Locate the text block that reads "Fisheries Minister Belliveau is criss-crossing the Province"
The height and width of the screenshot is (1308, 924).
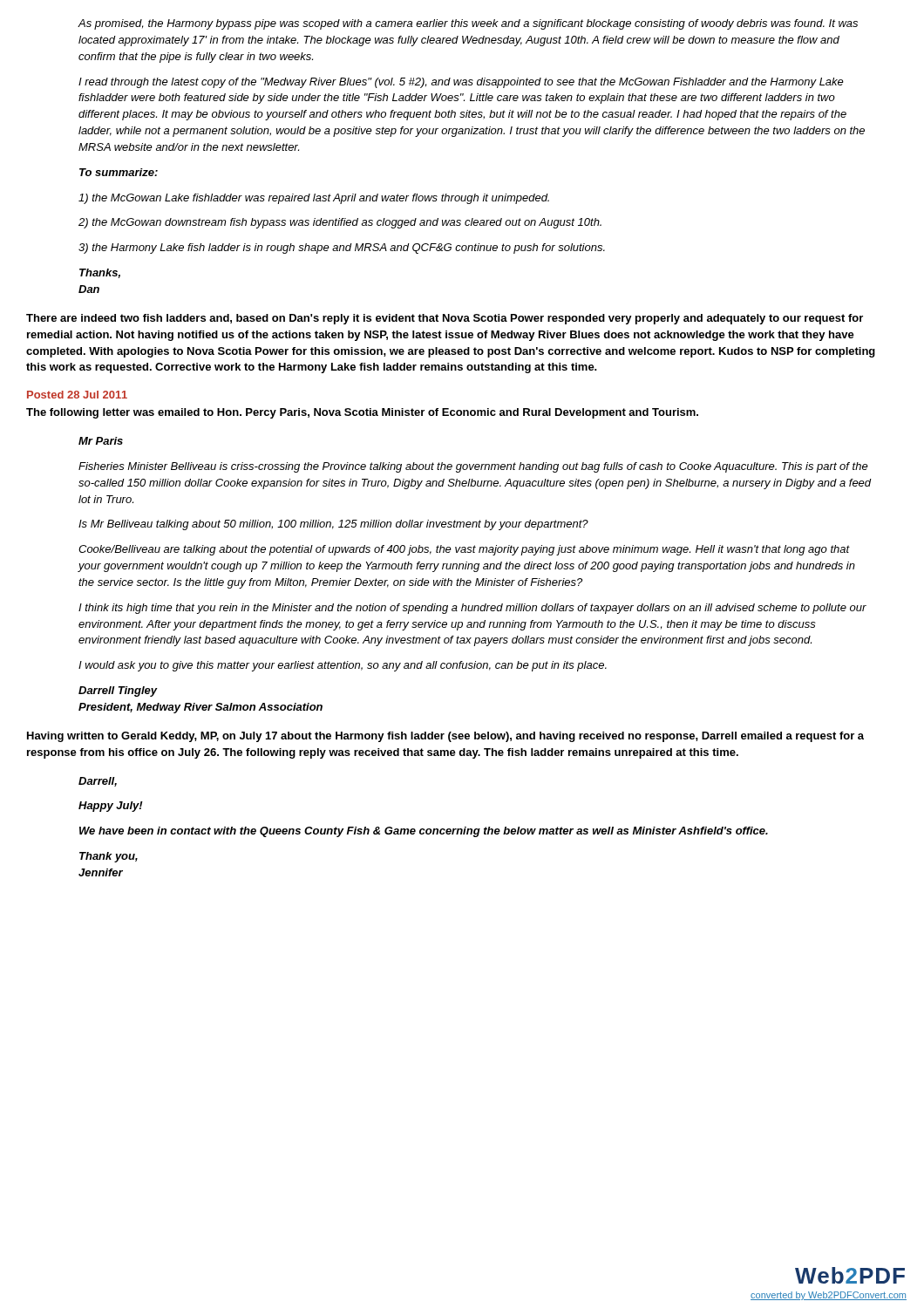[475, 483]
